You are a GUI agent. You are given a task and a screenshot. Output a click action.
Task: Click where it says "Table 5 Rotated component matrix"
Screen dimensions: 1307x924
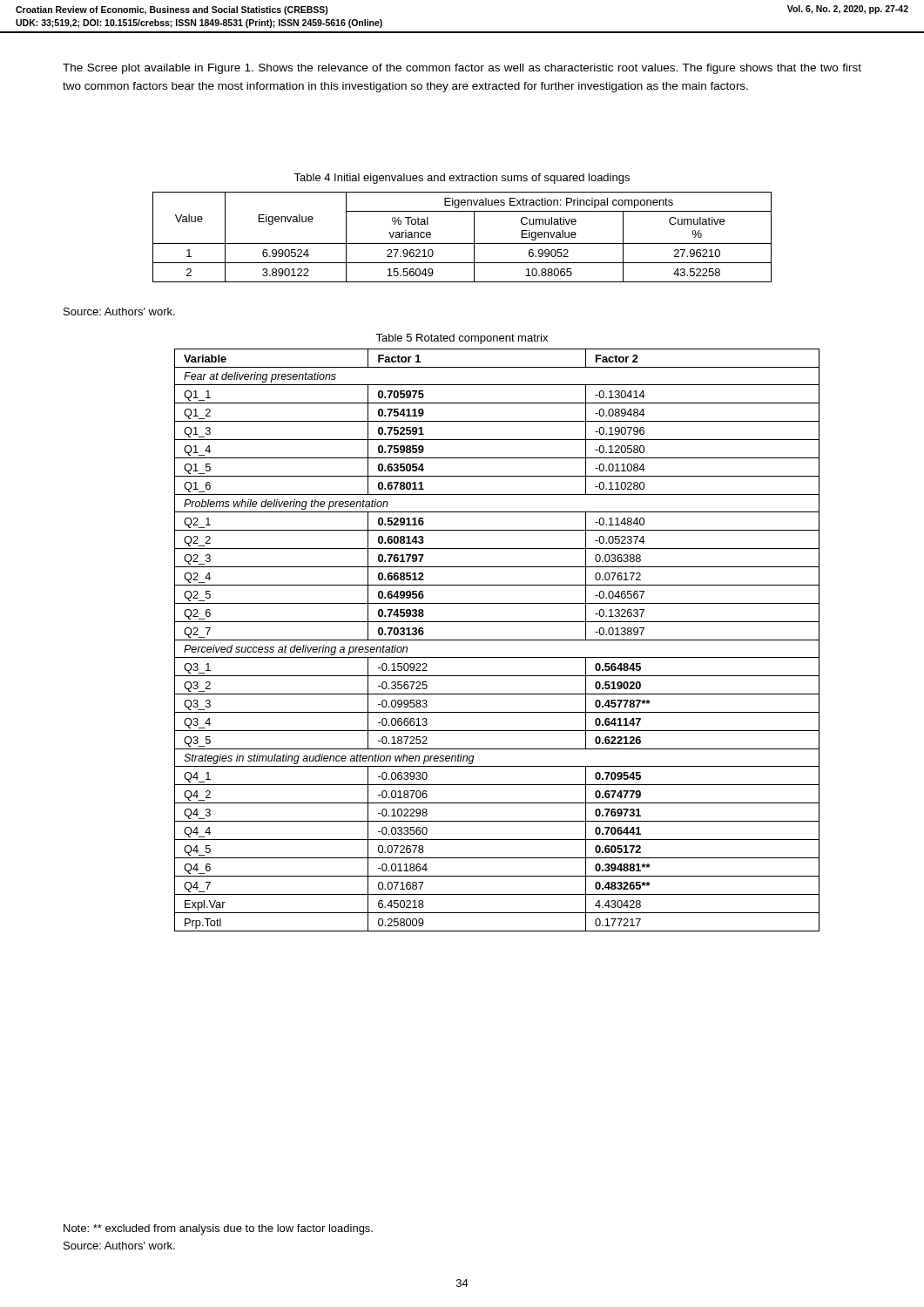click(462, 338)
